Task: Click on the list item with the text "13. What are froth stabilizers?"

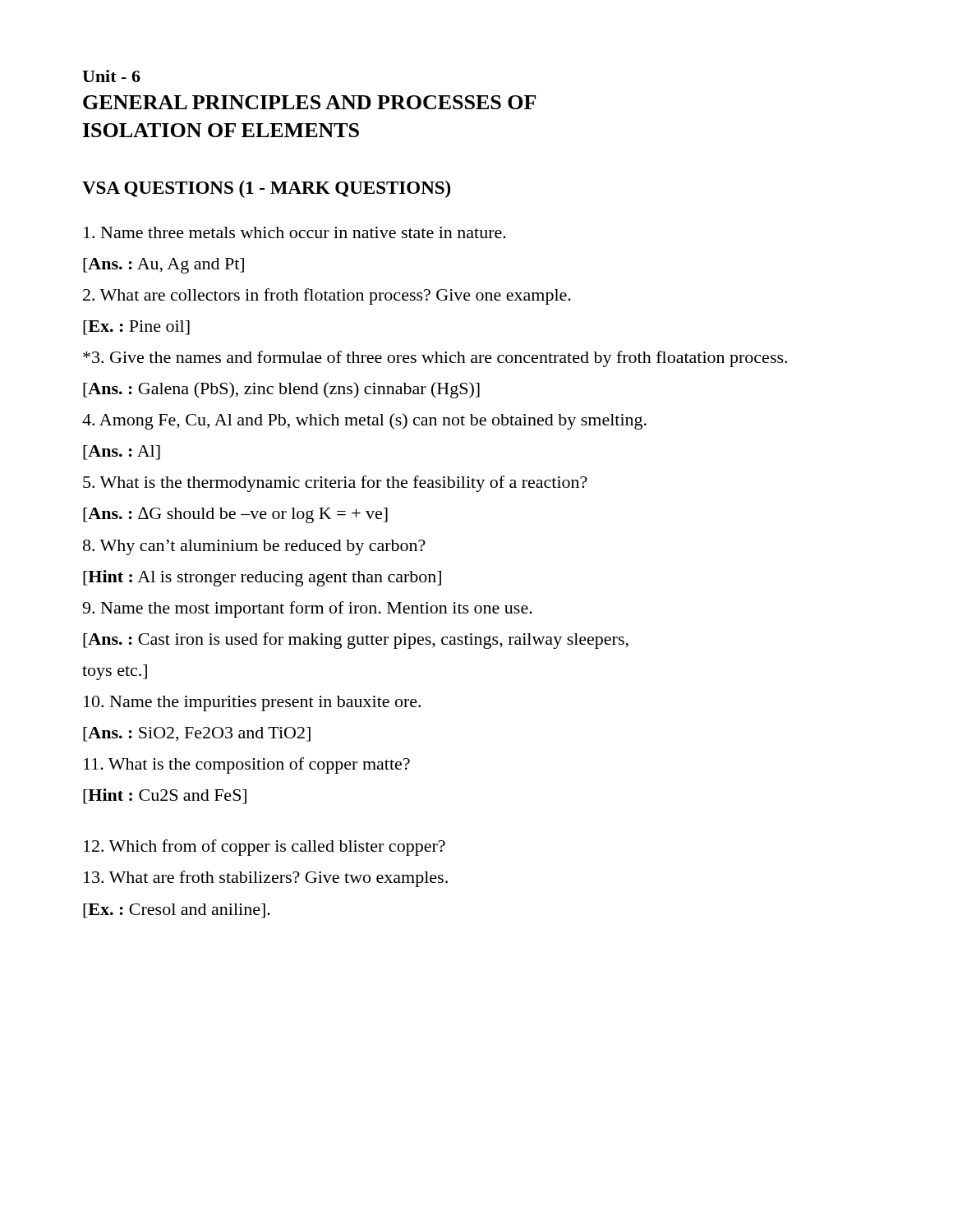Action: (x=266, y=879)
